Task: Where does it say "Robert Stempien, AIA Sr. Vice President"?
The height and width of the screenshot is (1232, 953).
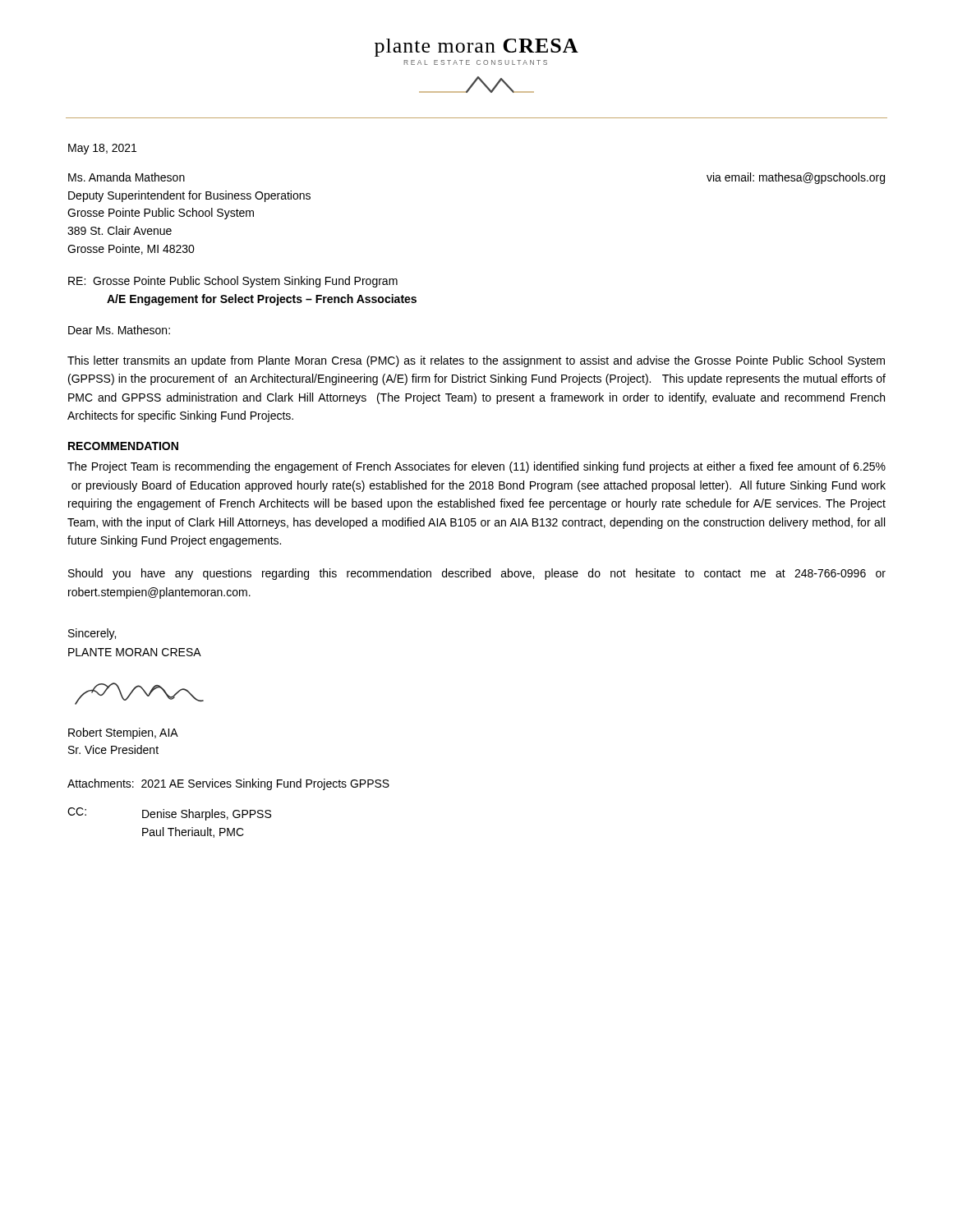Action: click(123, 741)
